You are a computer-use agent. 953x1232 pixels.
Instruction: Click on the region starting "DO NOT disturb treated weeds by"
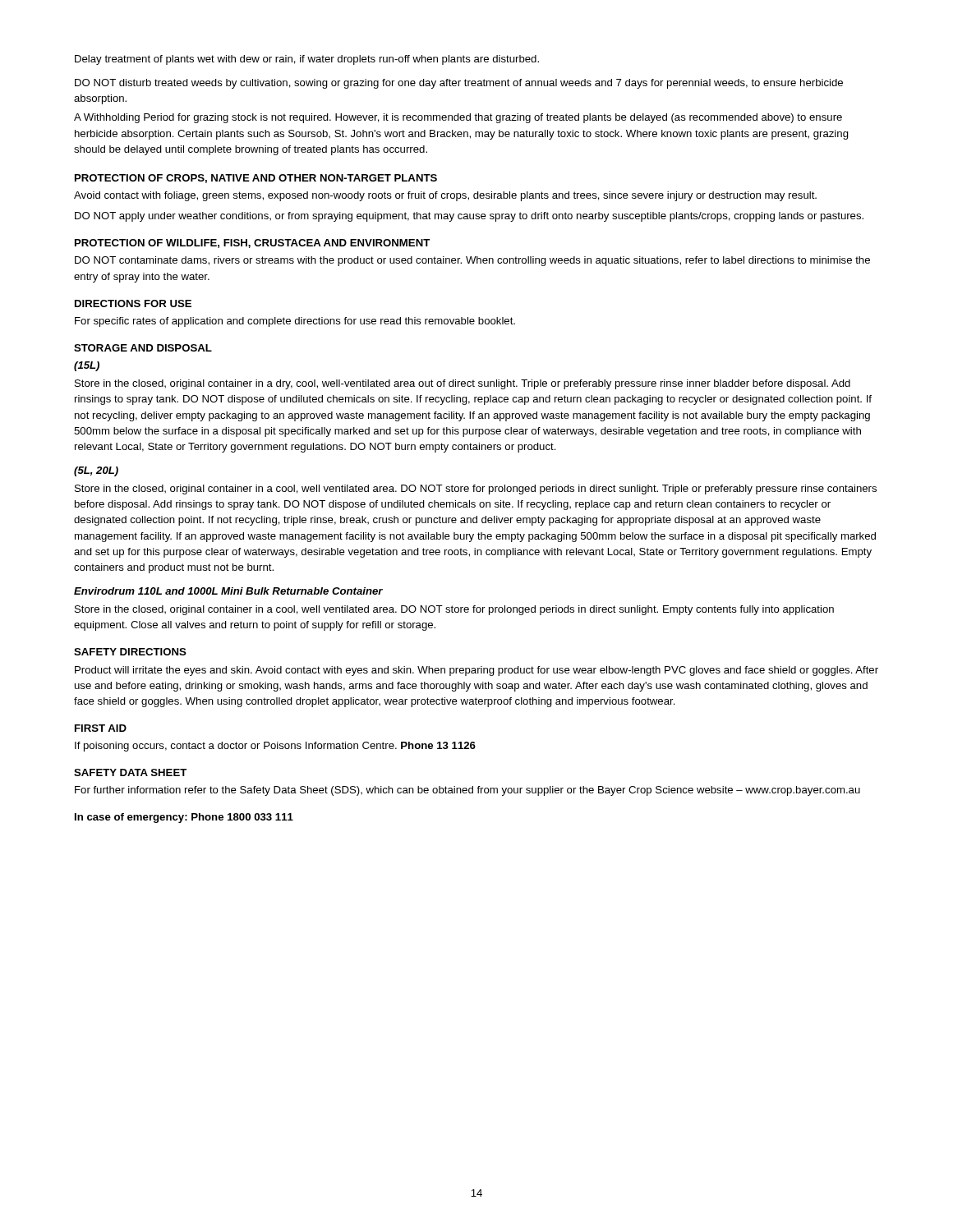[476, 116]
